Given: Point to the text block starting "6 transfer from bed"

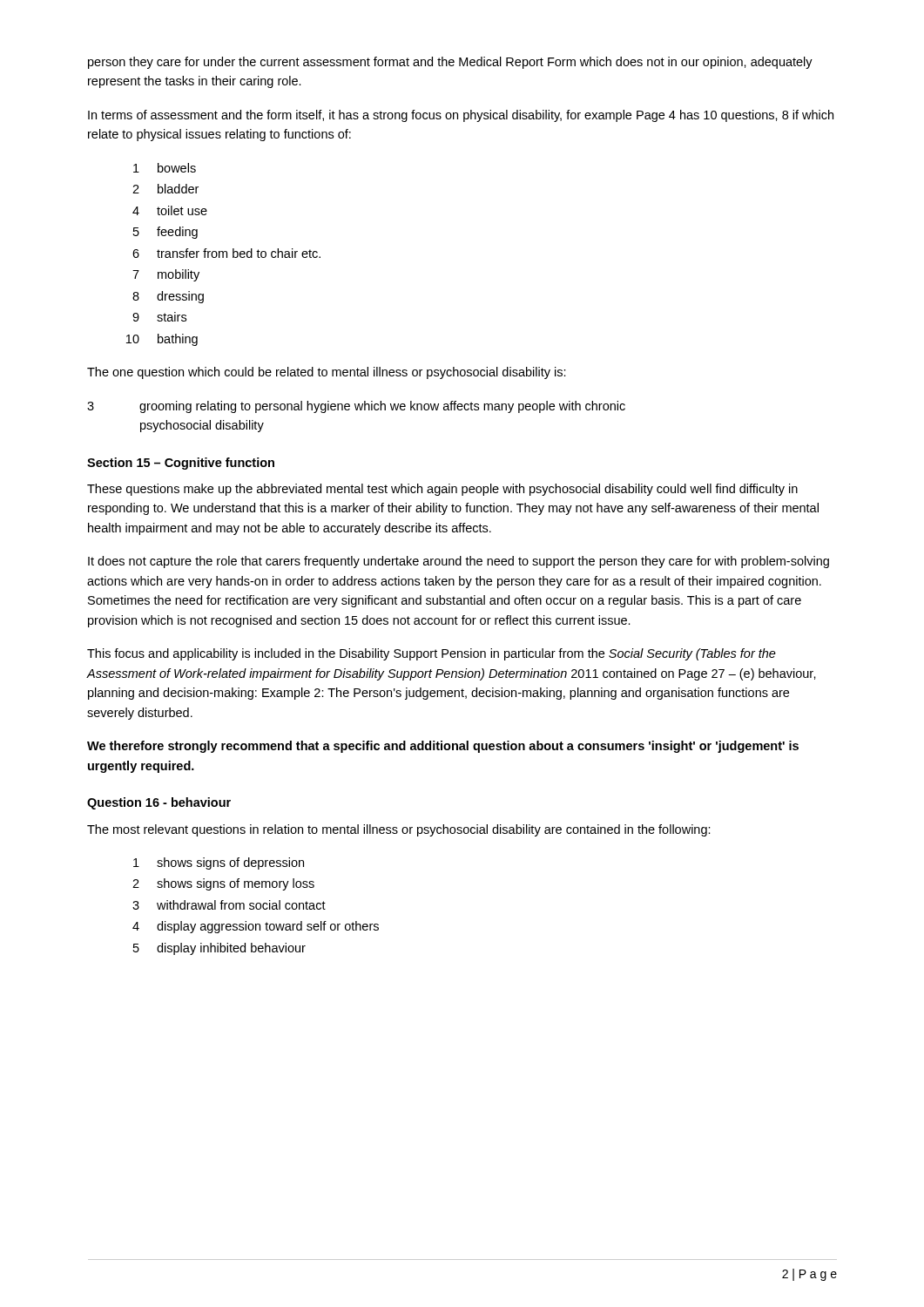Looking at the screenshot, I should click(x=226, y=253).
